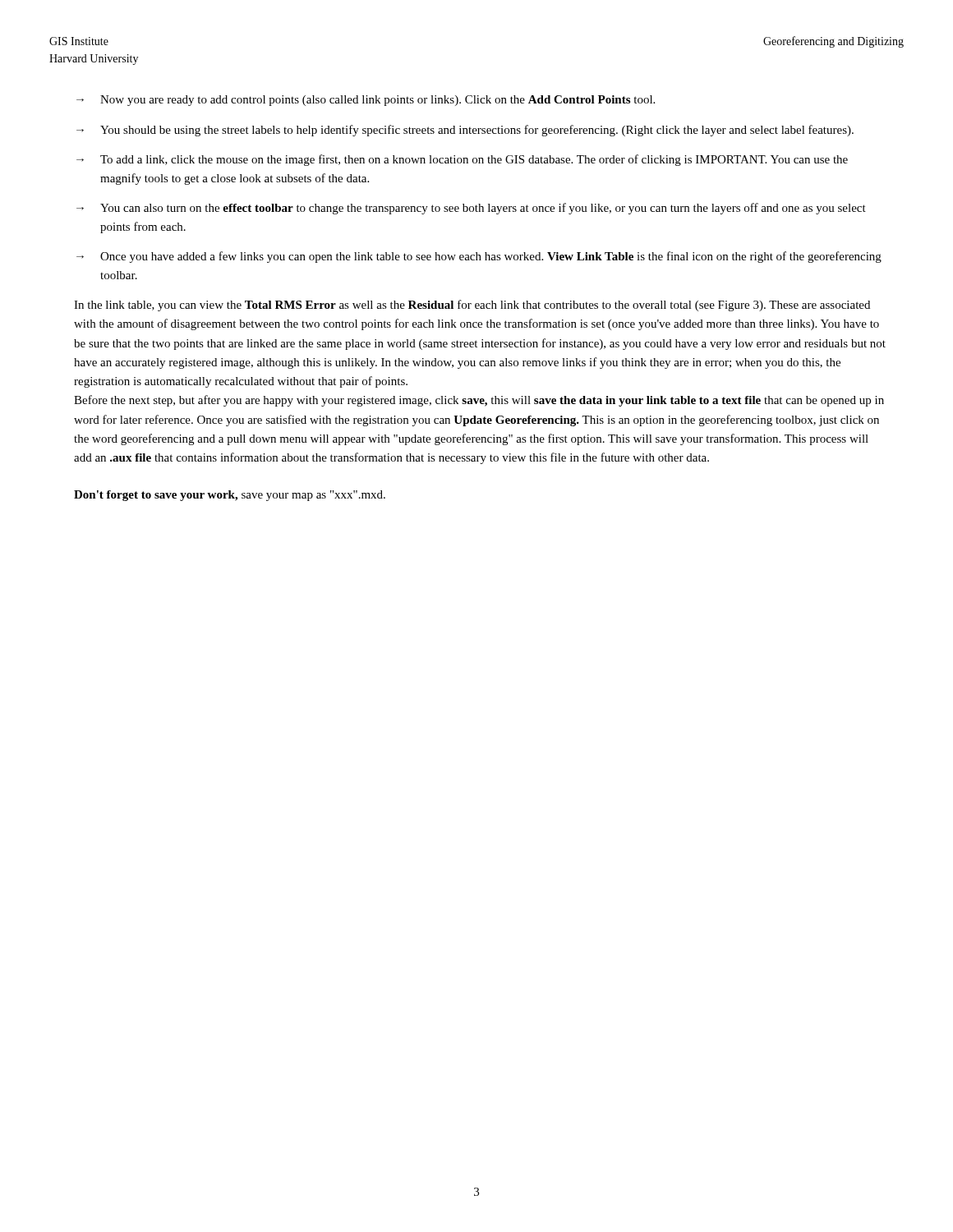Image resolution: width=953 pixels, height=1232 pixels.
Task: Find the list item that reads "→ Once you have"
Action: point(481,266)
